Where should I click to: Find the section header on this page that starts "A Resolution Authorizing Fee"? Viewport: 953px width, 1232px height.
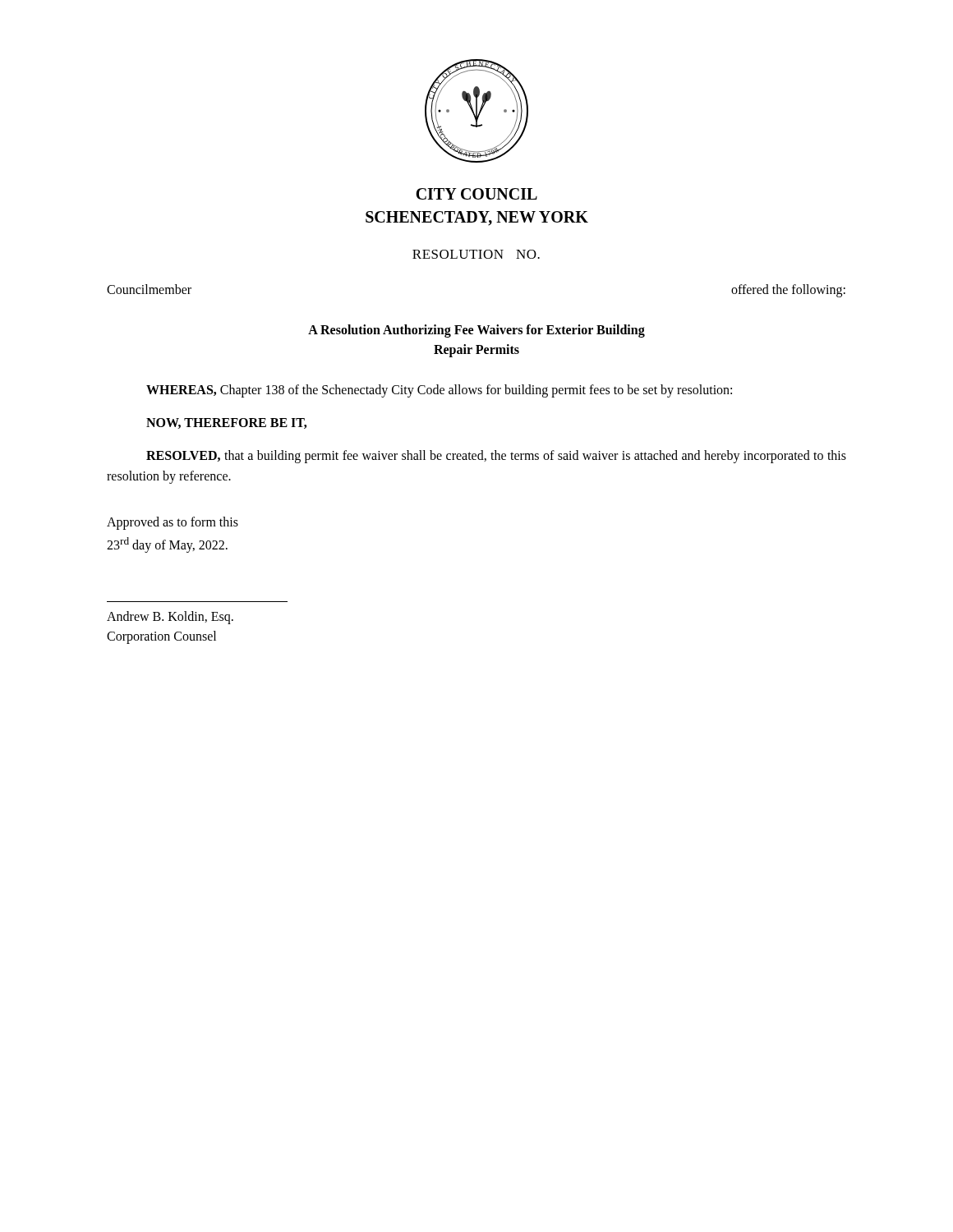point(476,340)
